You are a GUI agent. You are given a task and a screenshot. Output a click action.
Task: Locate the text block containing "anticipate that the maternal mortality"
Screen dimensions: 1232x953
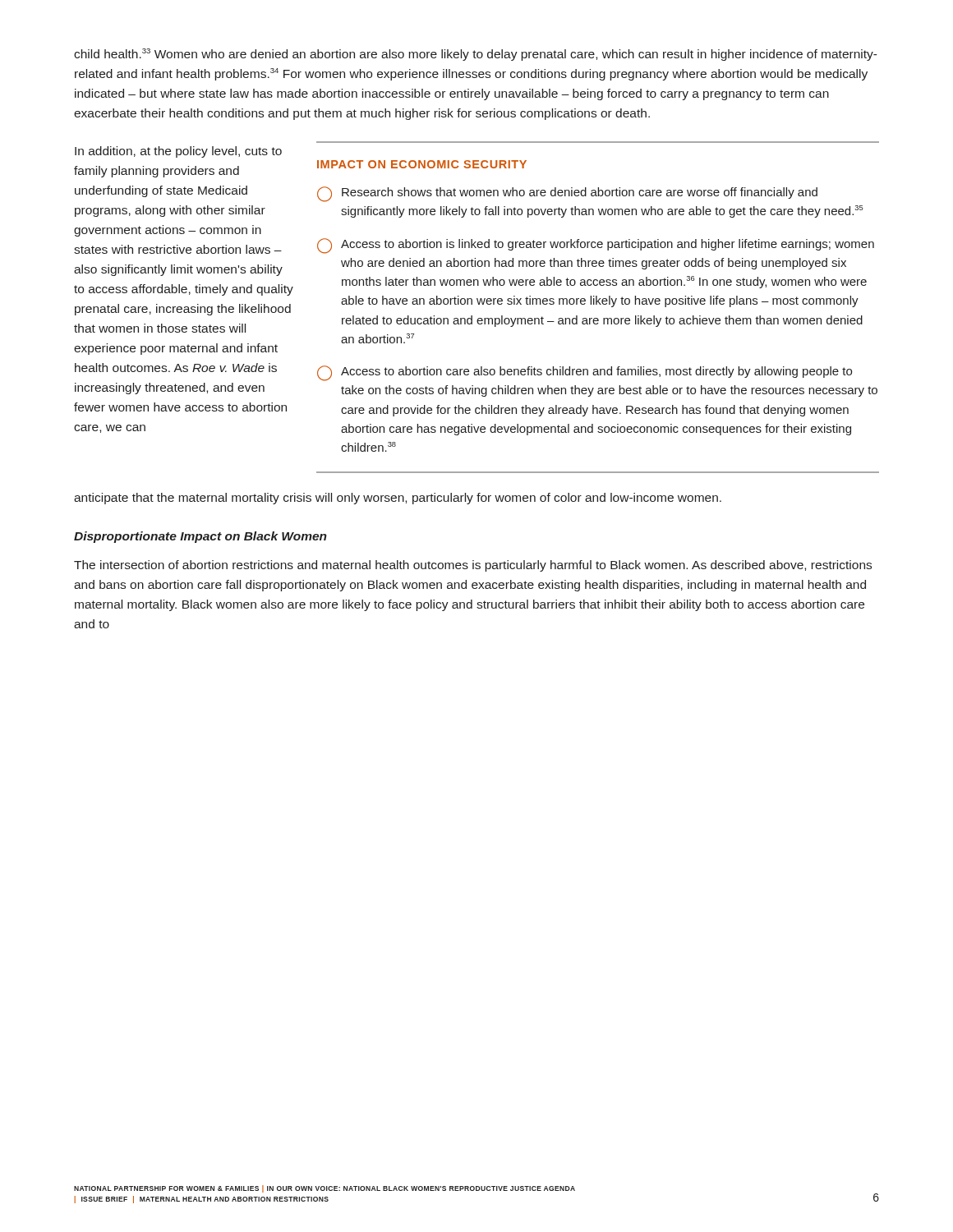(398, 498)
